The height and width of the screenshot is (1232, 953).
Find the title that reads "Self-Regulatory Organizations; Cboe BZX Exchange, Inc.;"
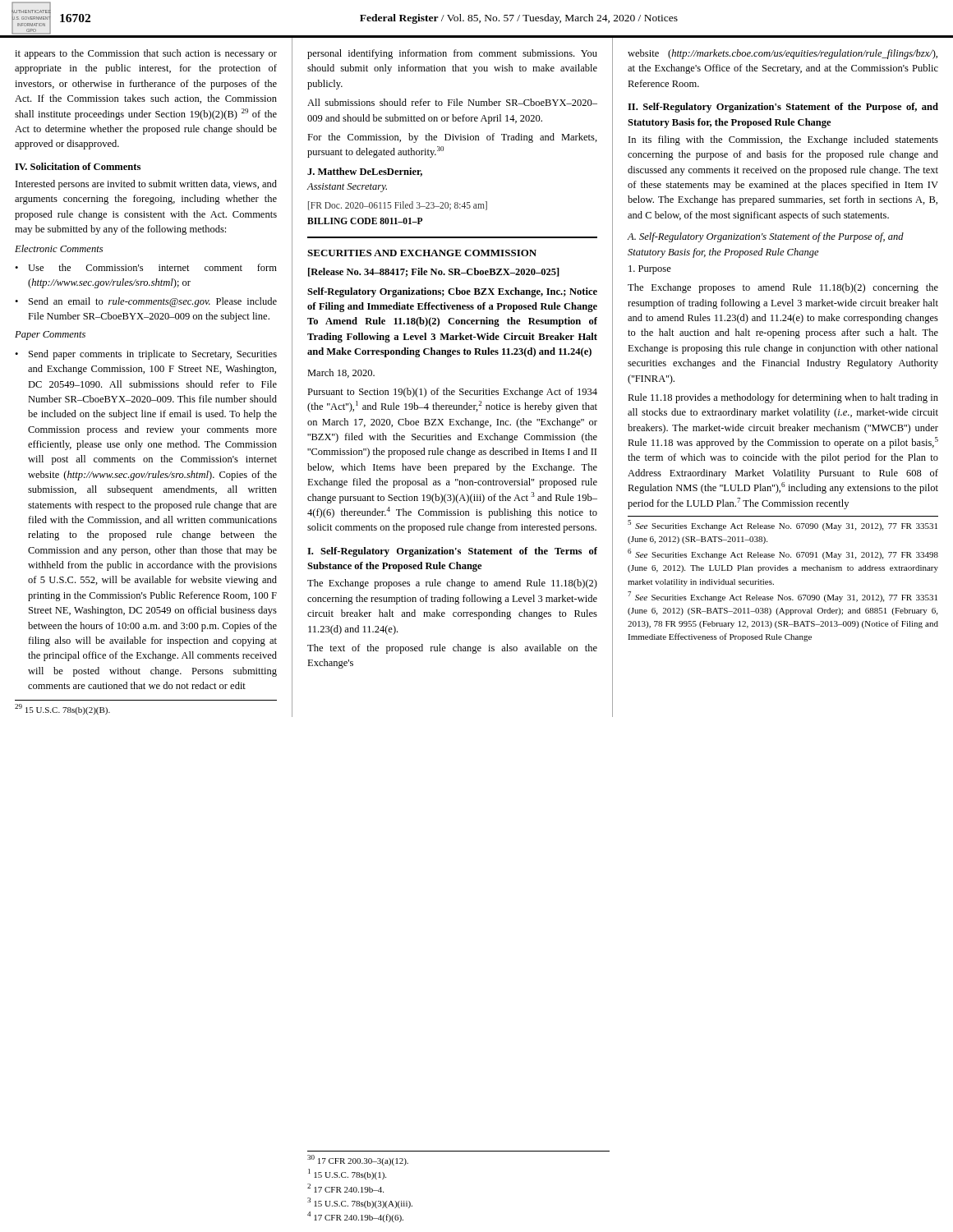452,321
